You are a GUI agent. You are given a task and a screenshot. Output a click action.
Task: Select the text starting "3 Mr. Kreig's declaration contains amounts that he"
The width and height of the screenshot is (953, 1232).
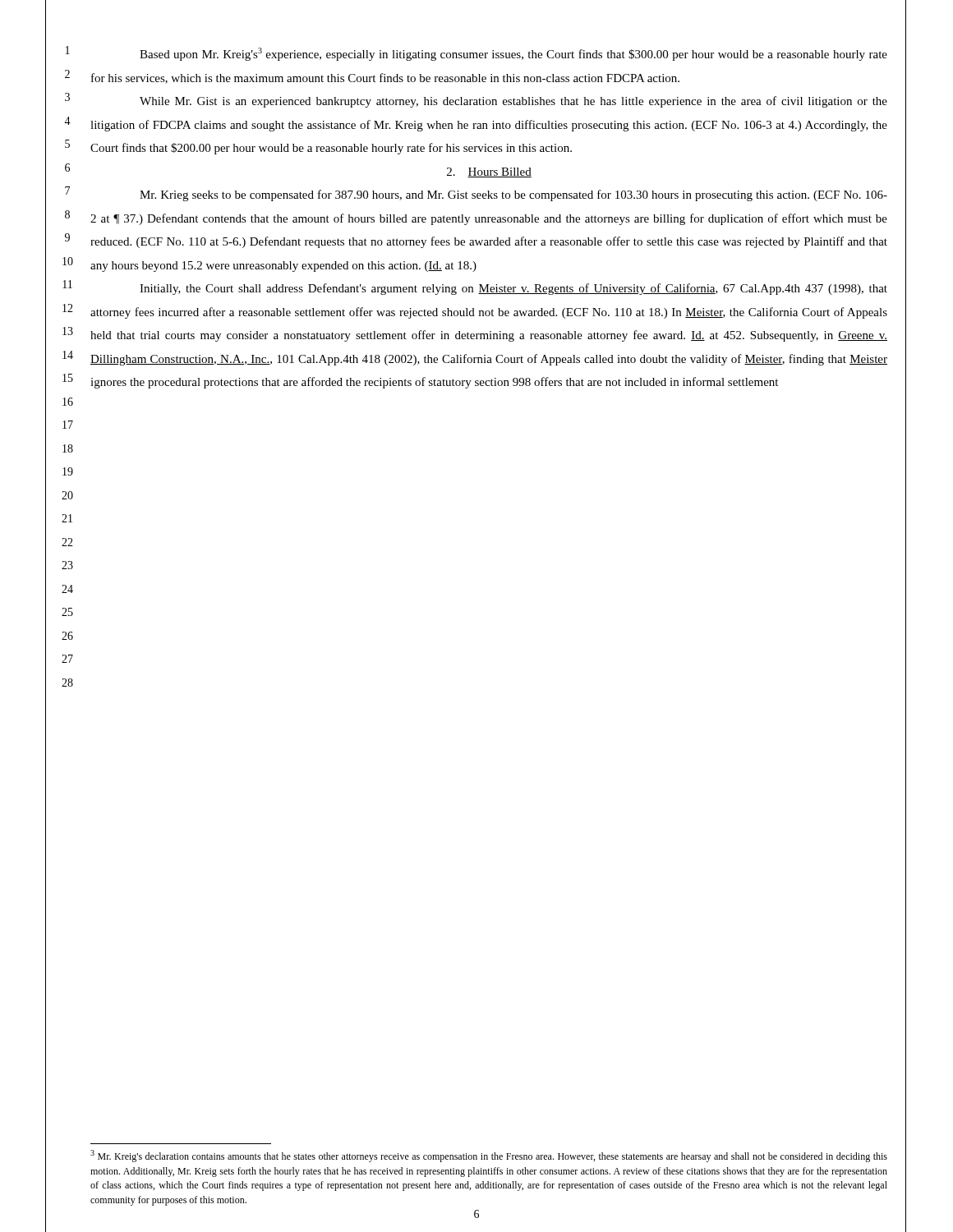[489, 1177]
